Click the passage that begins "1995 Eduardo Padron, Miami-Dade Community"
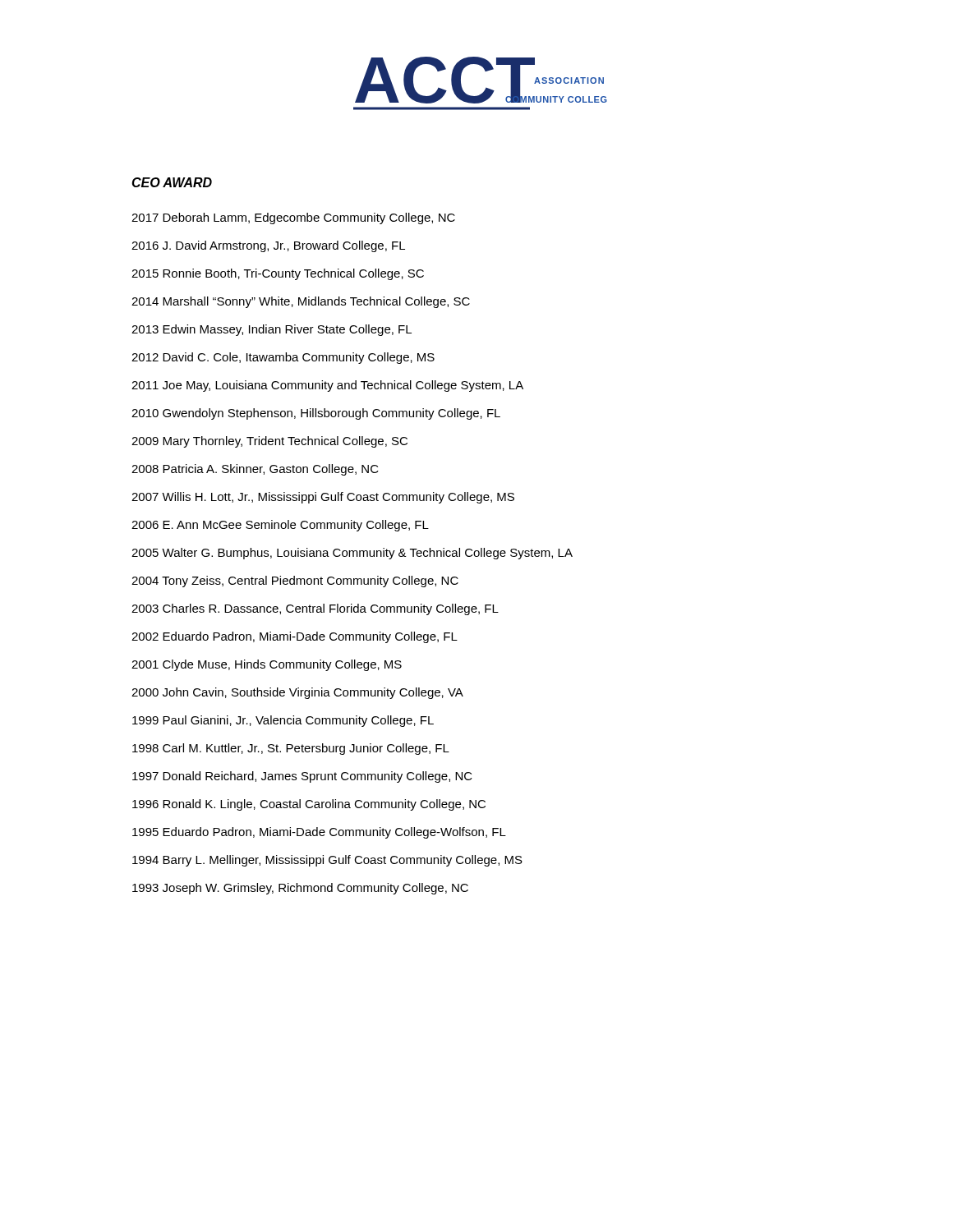The image size is (953, 1232). click(x=319, y=832)
